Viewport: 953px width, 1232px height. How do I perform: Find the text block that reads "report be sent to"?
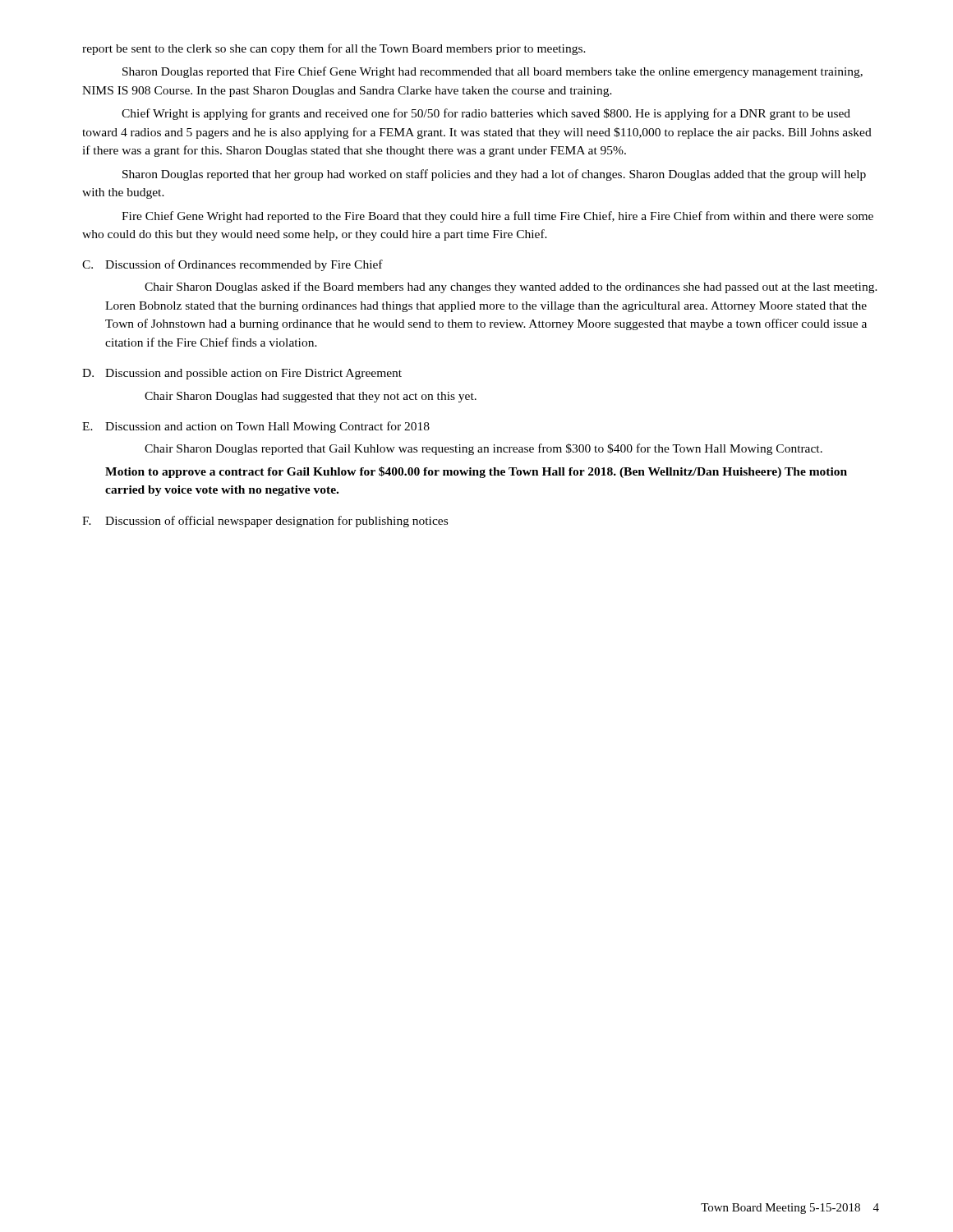(x=481, y=142)
